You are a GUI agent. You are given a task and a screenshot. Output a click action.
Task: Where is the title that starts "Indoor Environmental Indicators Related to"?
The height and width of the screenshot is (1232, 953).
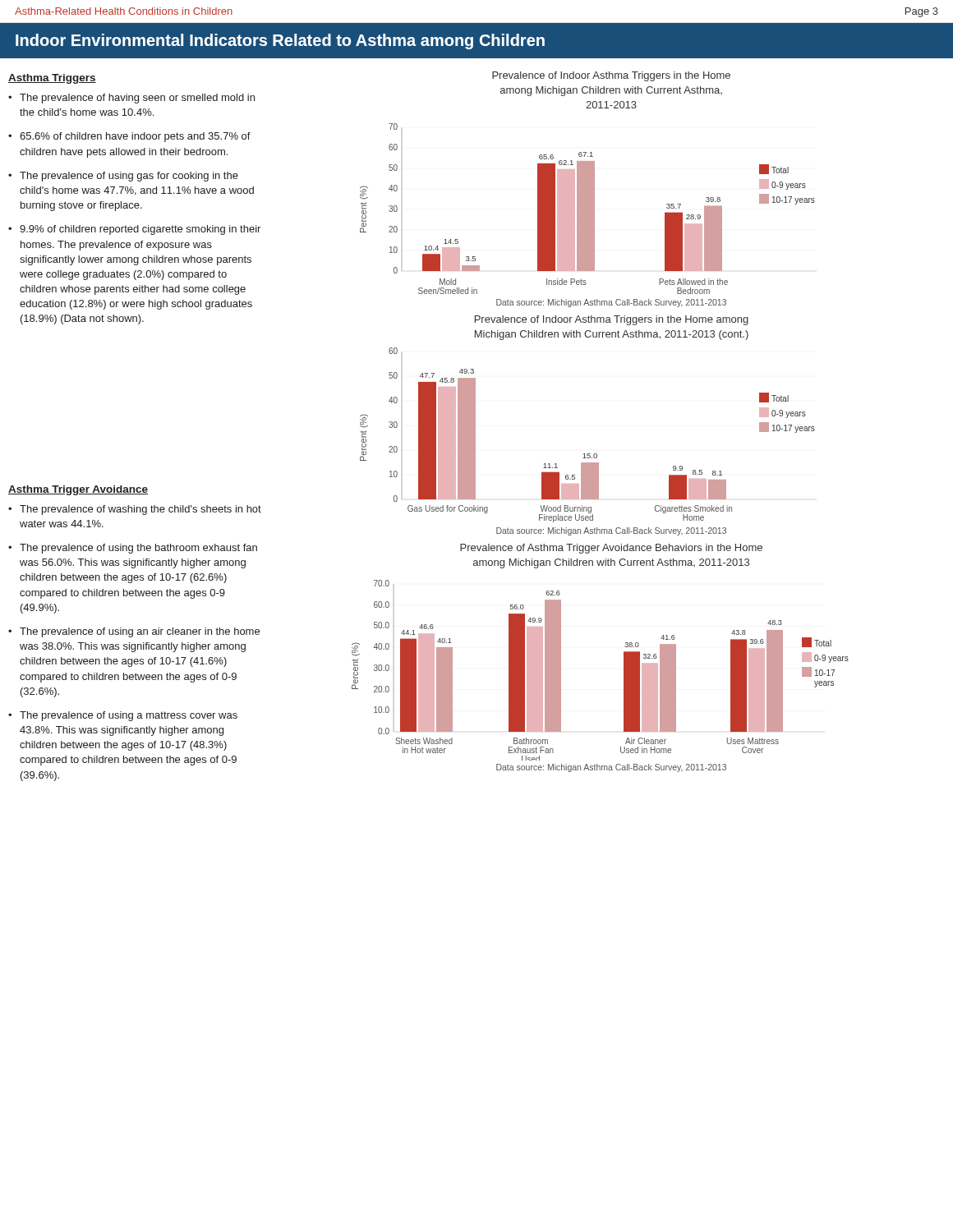pos(280,40)
